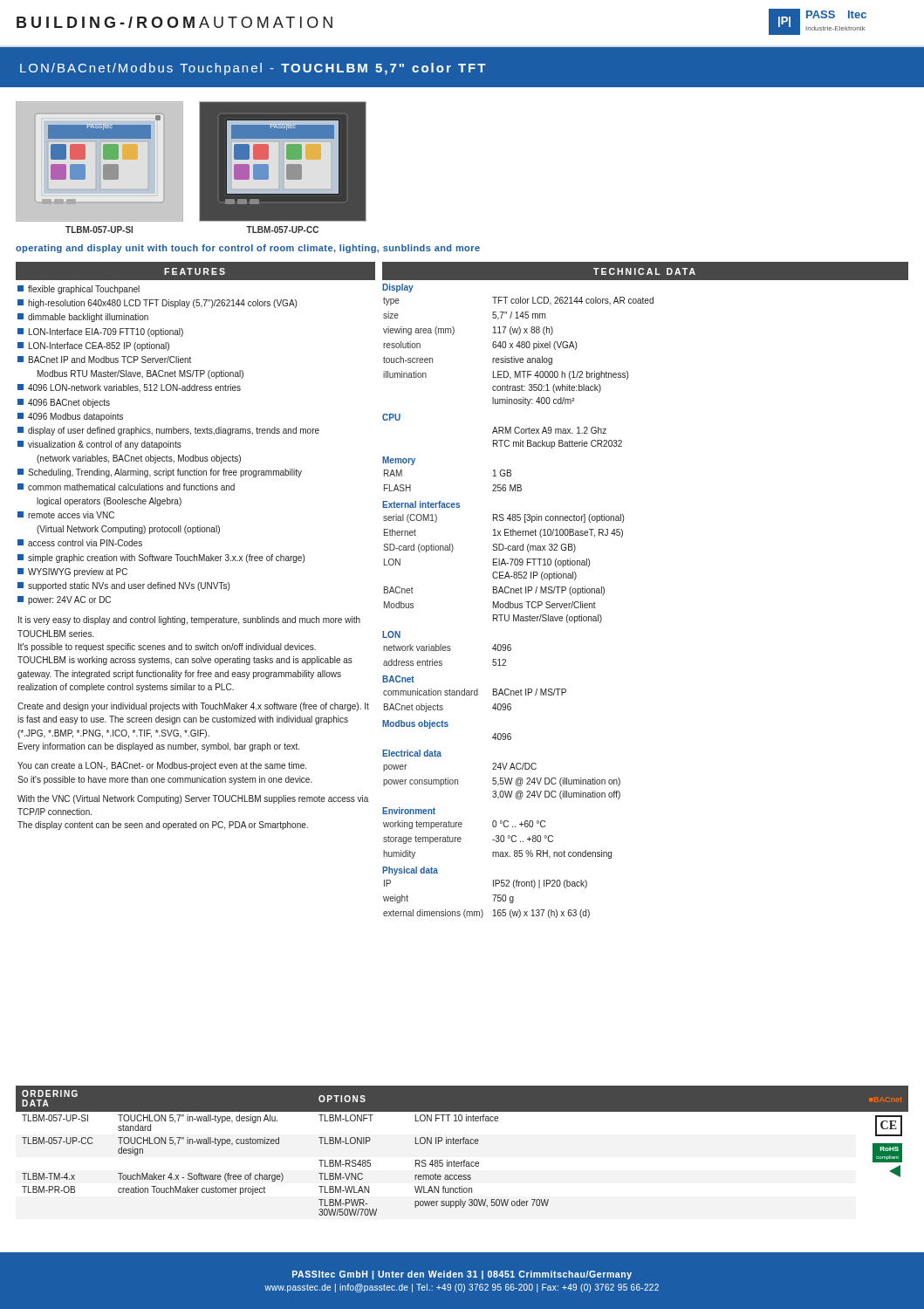The image size is (924, 1309).
Task: Where is the passage that starts "power: 24V AC"?
Action: click(x=64, y=600)
